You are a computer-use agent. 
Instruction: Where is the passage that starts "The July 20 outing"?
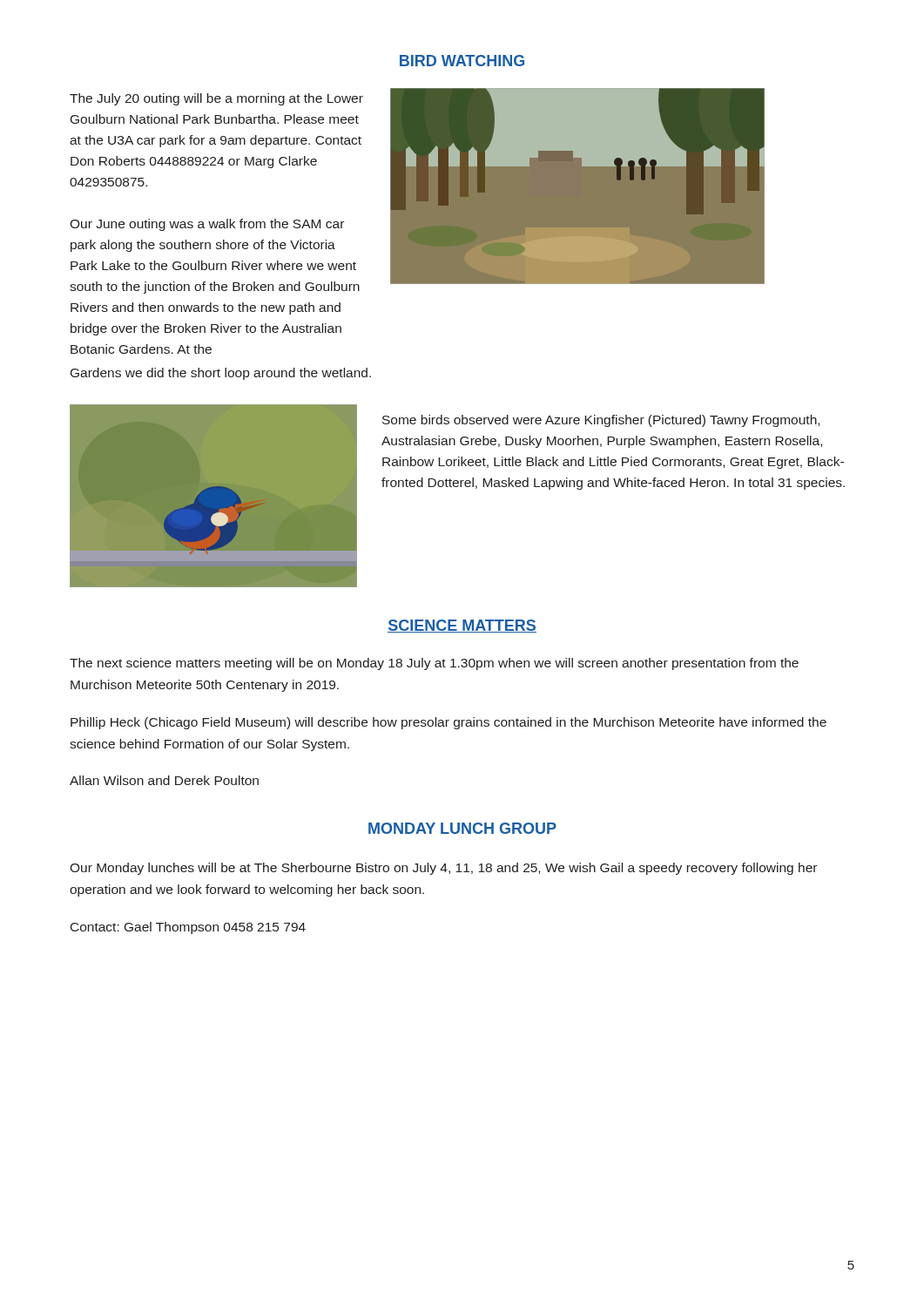[216, 224]
